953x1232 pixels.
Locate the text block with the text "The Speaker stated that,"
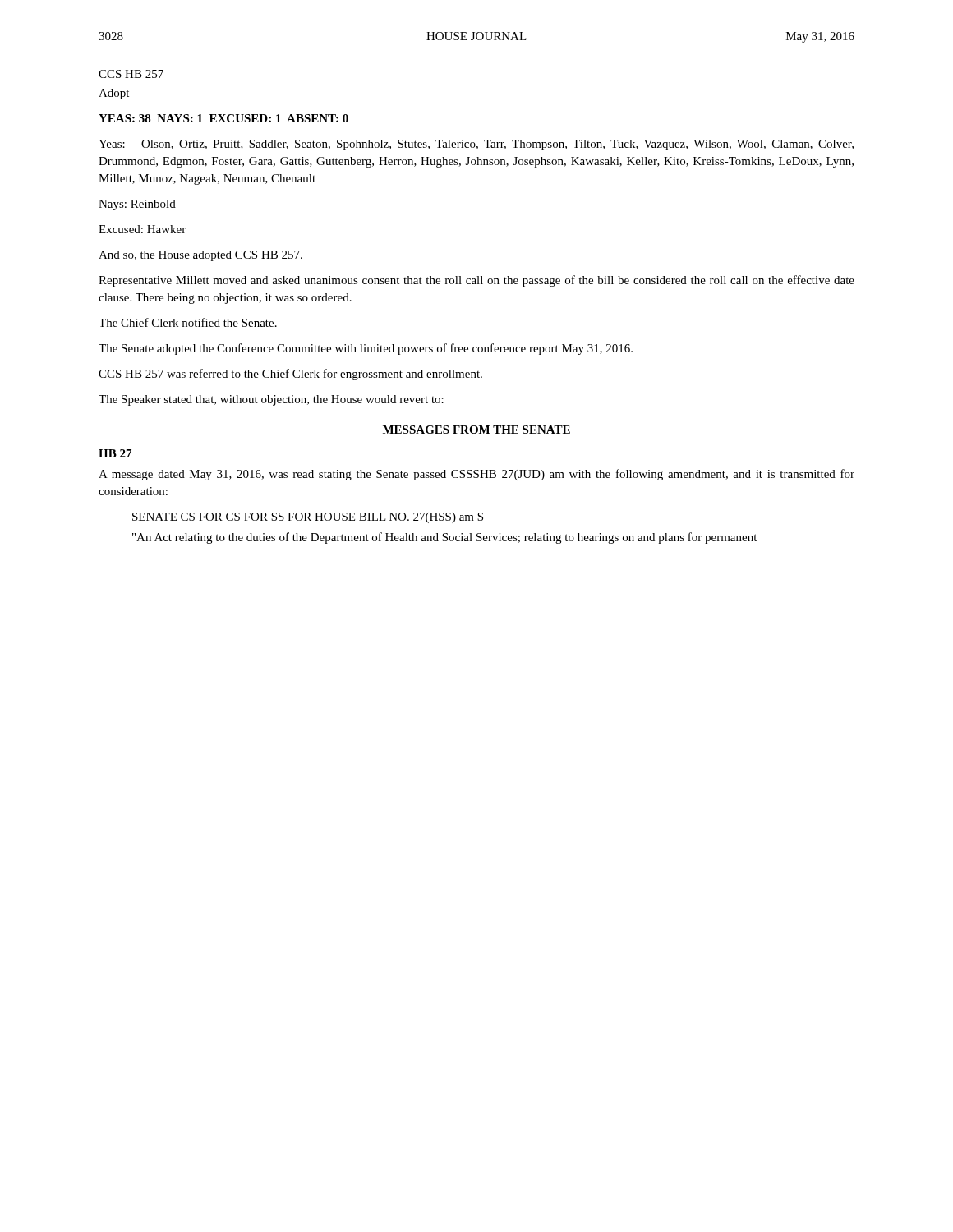[271, 400]
